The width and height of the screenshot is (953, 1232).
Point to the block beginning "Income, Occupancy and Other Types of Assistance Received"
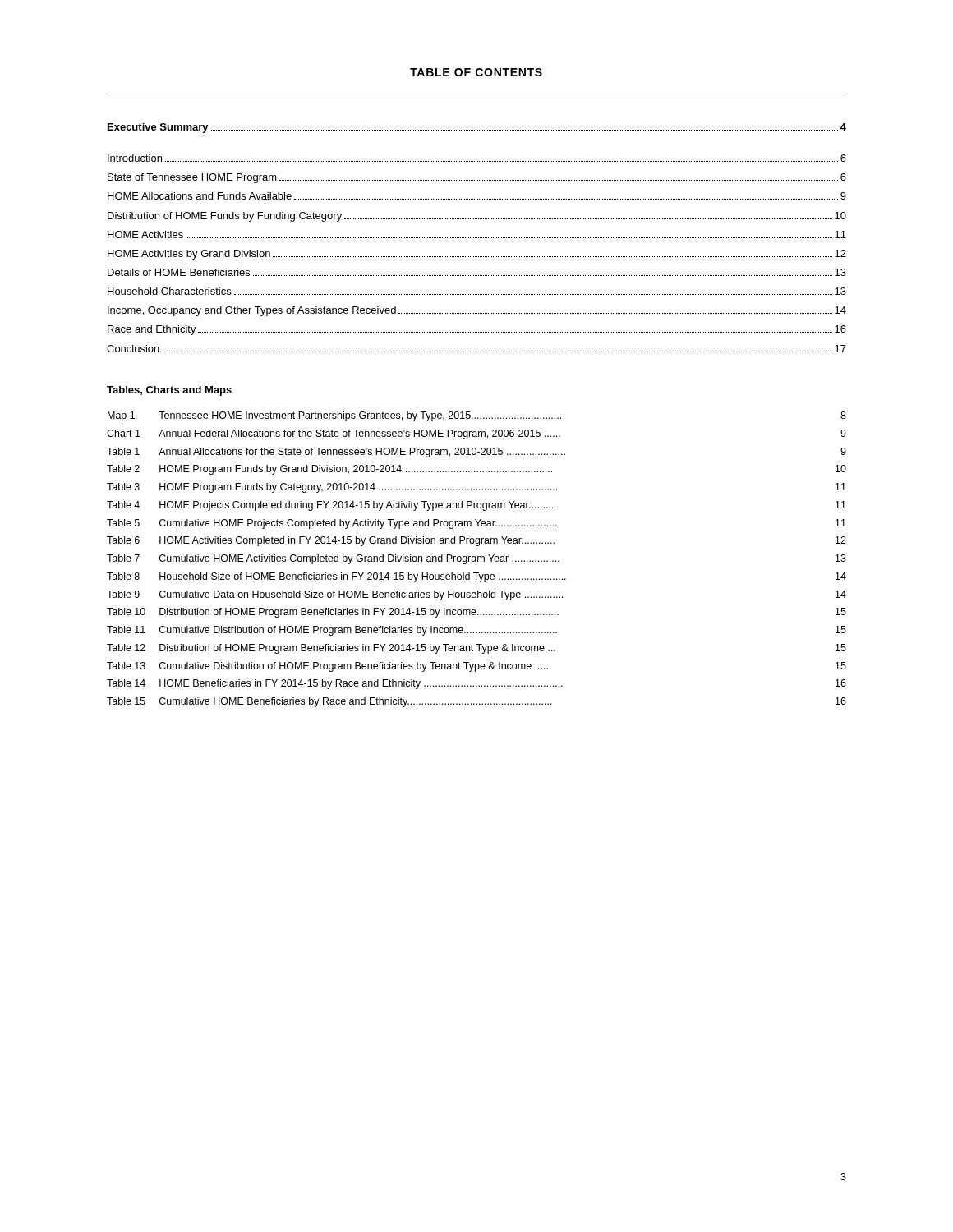476,311
